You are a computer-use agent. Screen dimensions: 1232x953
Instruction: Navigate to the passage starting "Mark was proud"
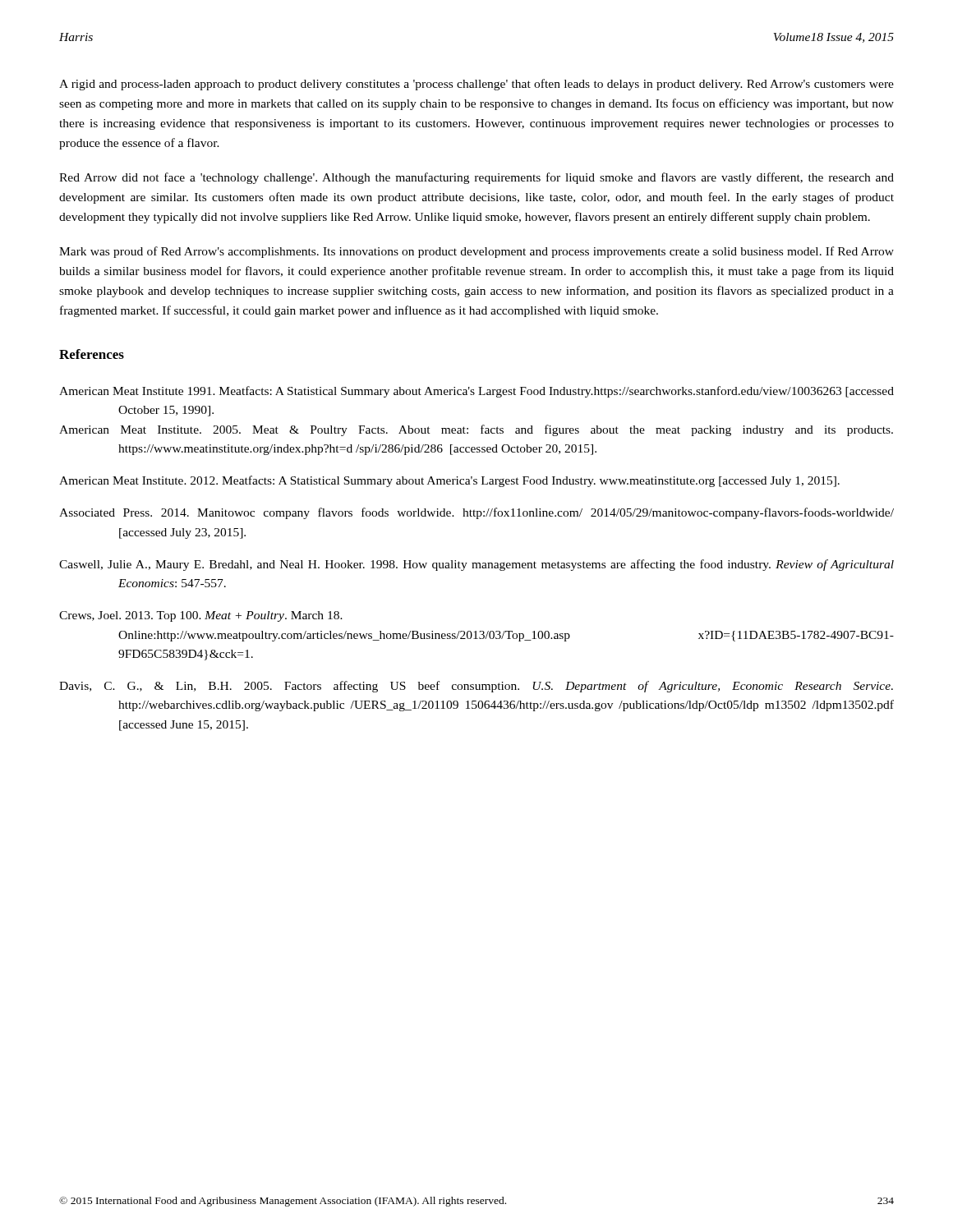tap(476, 281)
